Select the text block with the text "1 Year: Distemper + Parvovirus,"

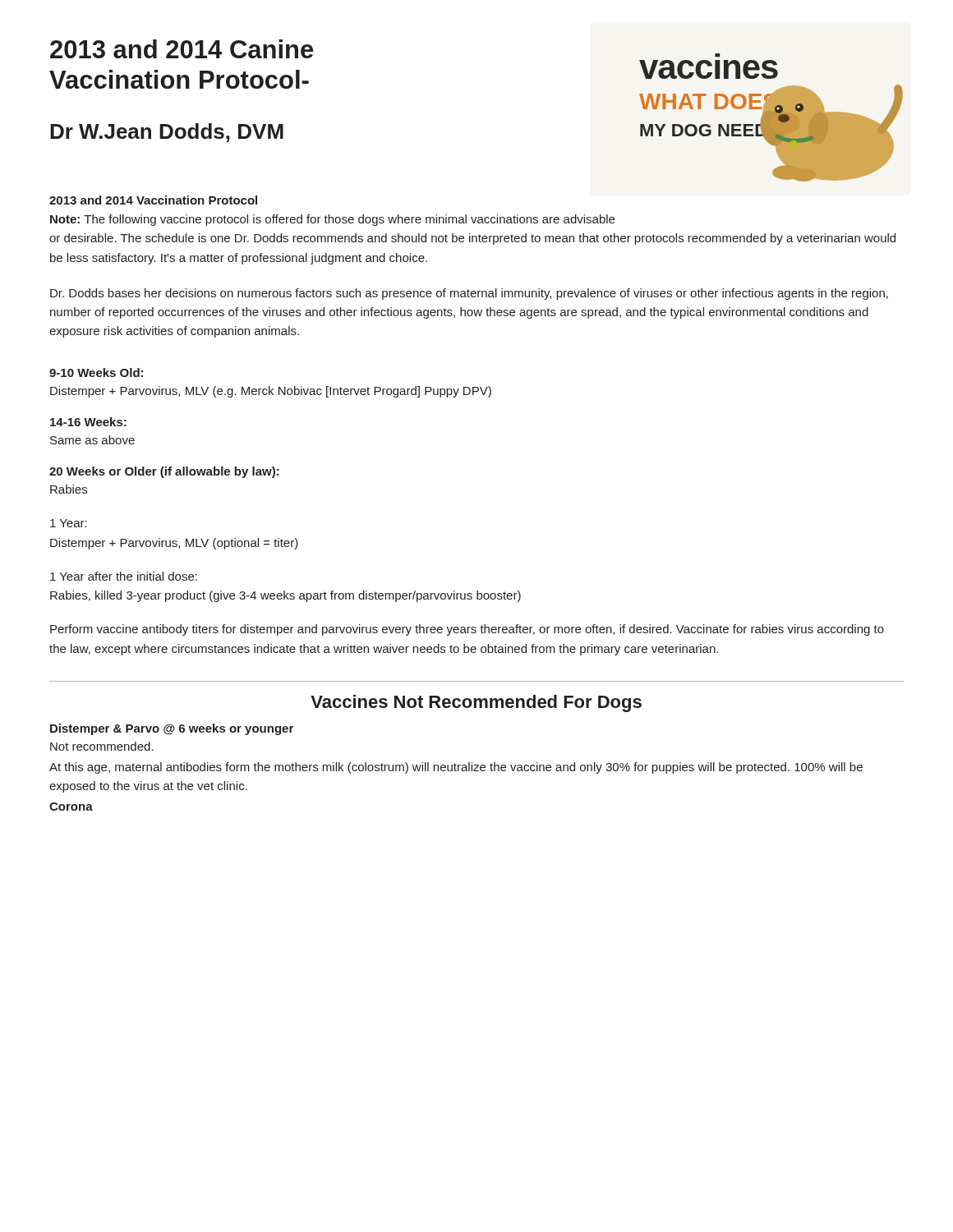pyautogui.click(x=174, y=533)
